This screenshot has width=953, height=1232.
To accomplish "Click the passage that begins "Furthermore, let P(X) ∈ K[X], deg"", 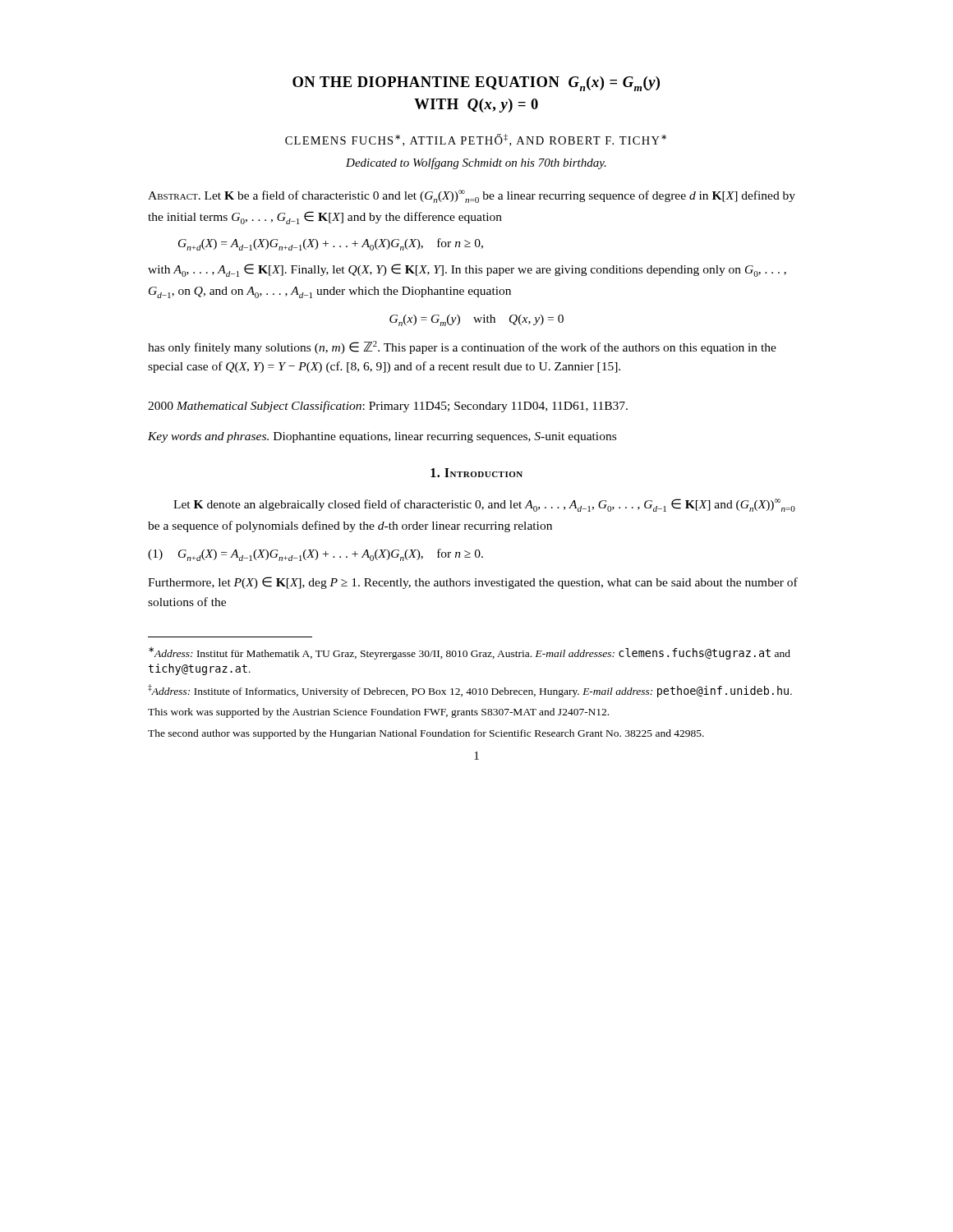I will click(x=473, y=592).
